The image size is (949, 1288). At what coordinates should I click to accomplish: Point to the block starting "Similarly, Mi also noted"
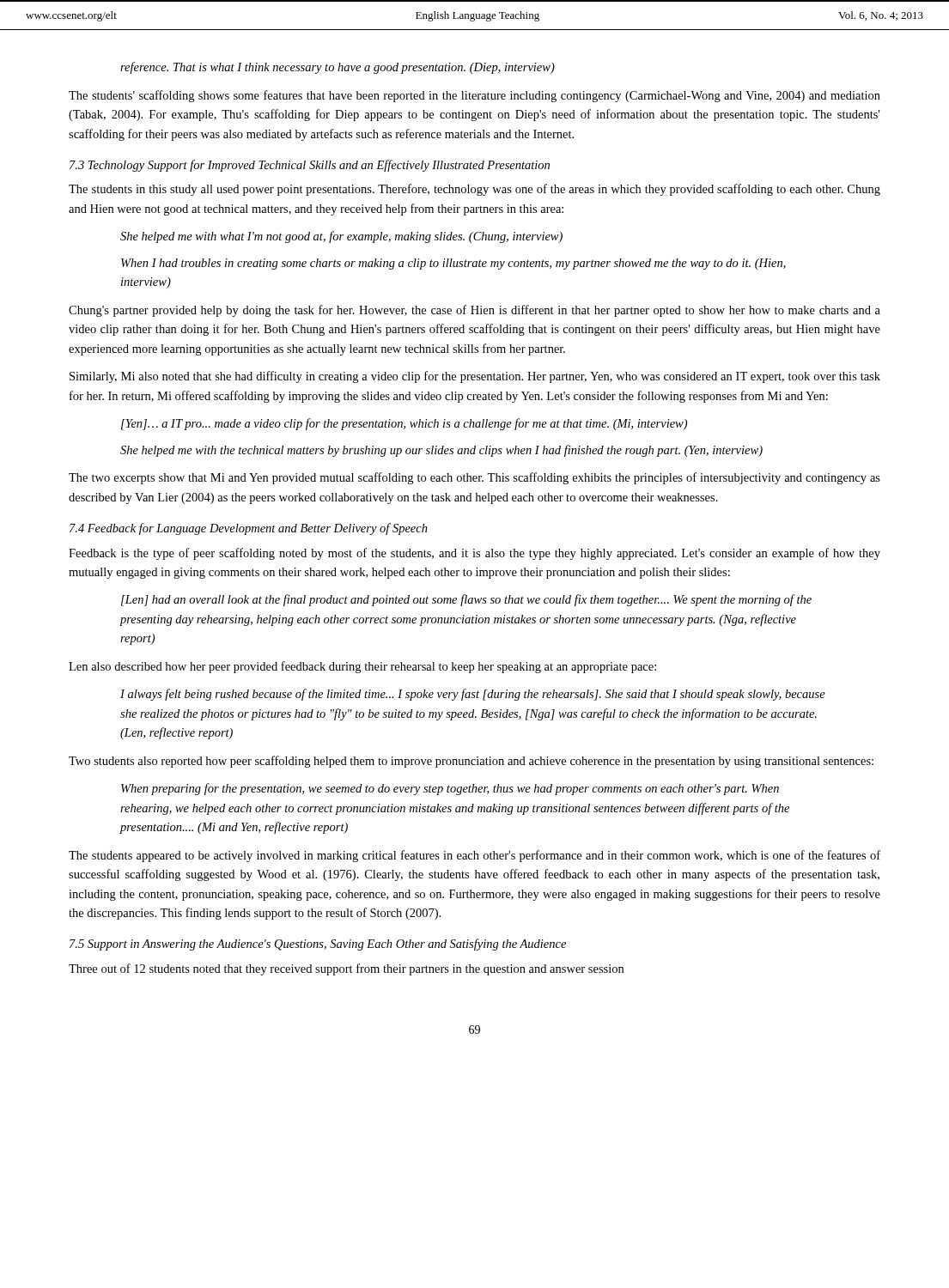click(474, 386)
